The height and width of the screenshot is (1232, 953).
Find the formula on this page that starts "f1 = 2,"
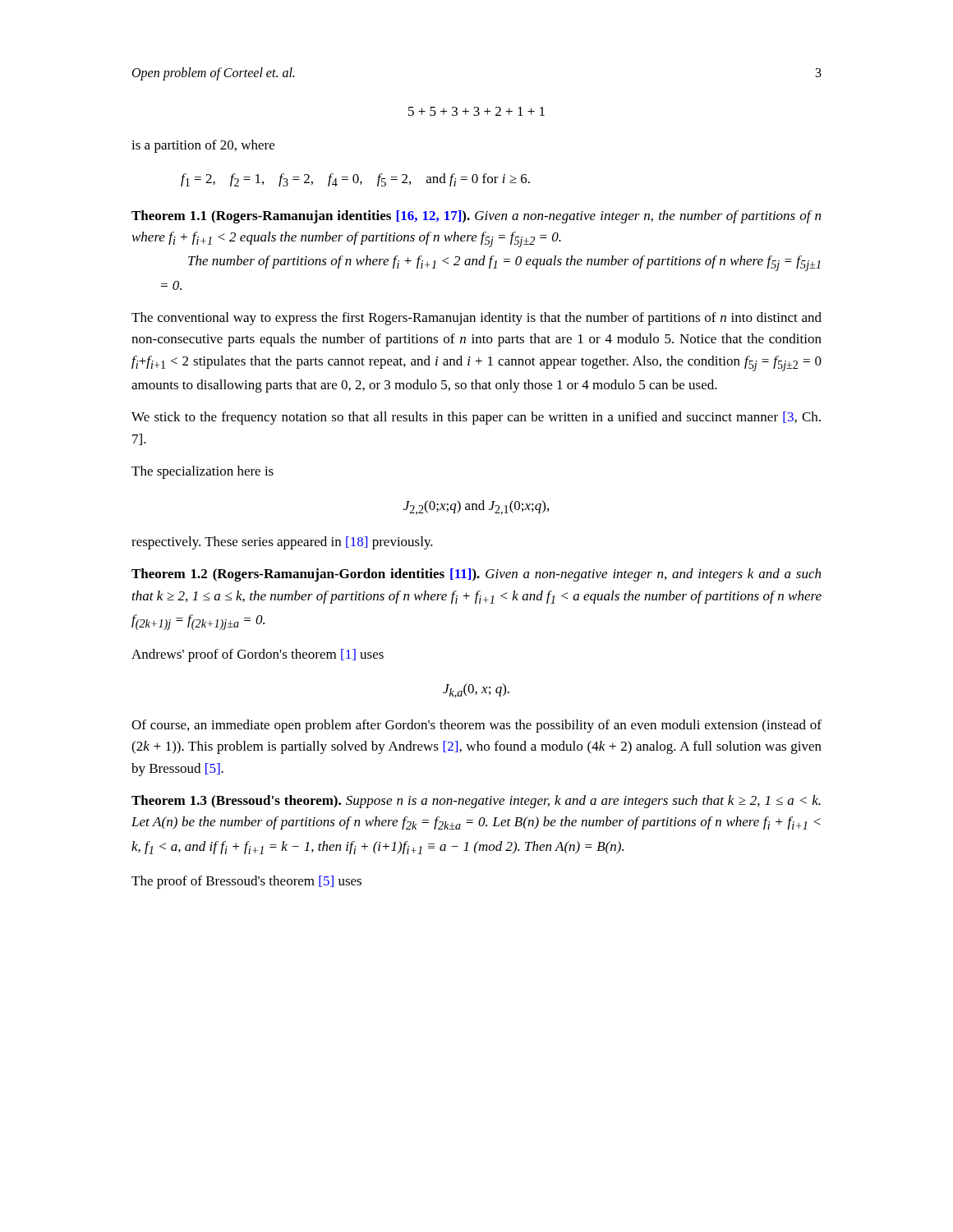[356, 180]
